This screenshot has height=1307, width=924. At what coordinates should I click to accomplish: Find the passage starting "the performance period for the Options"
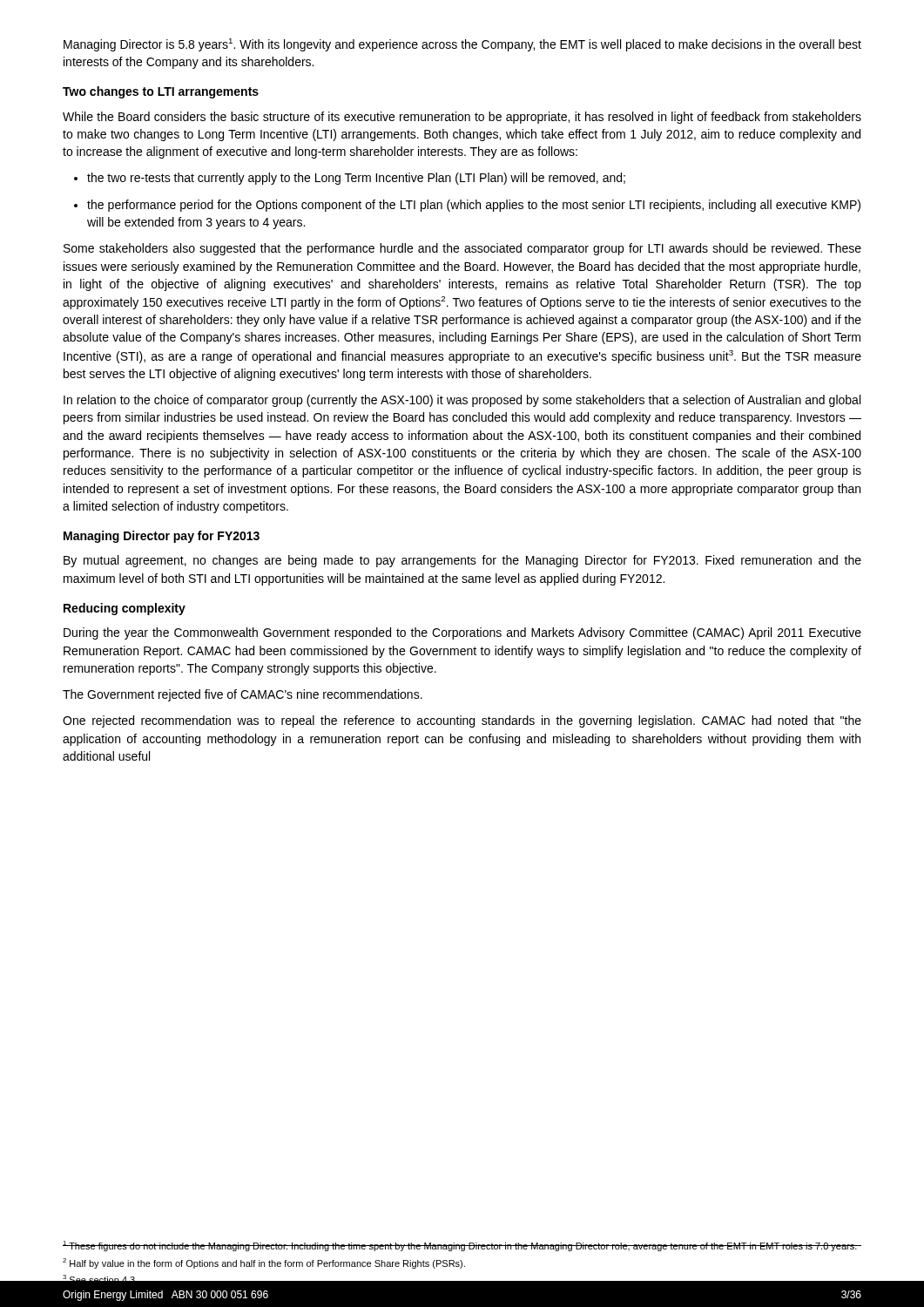coord(462,213)
